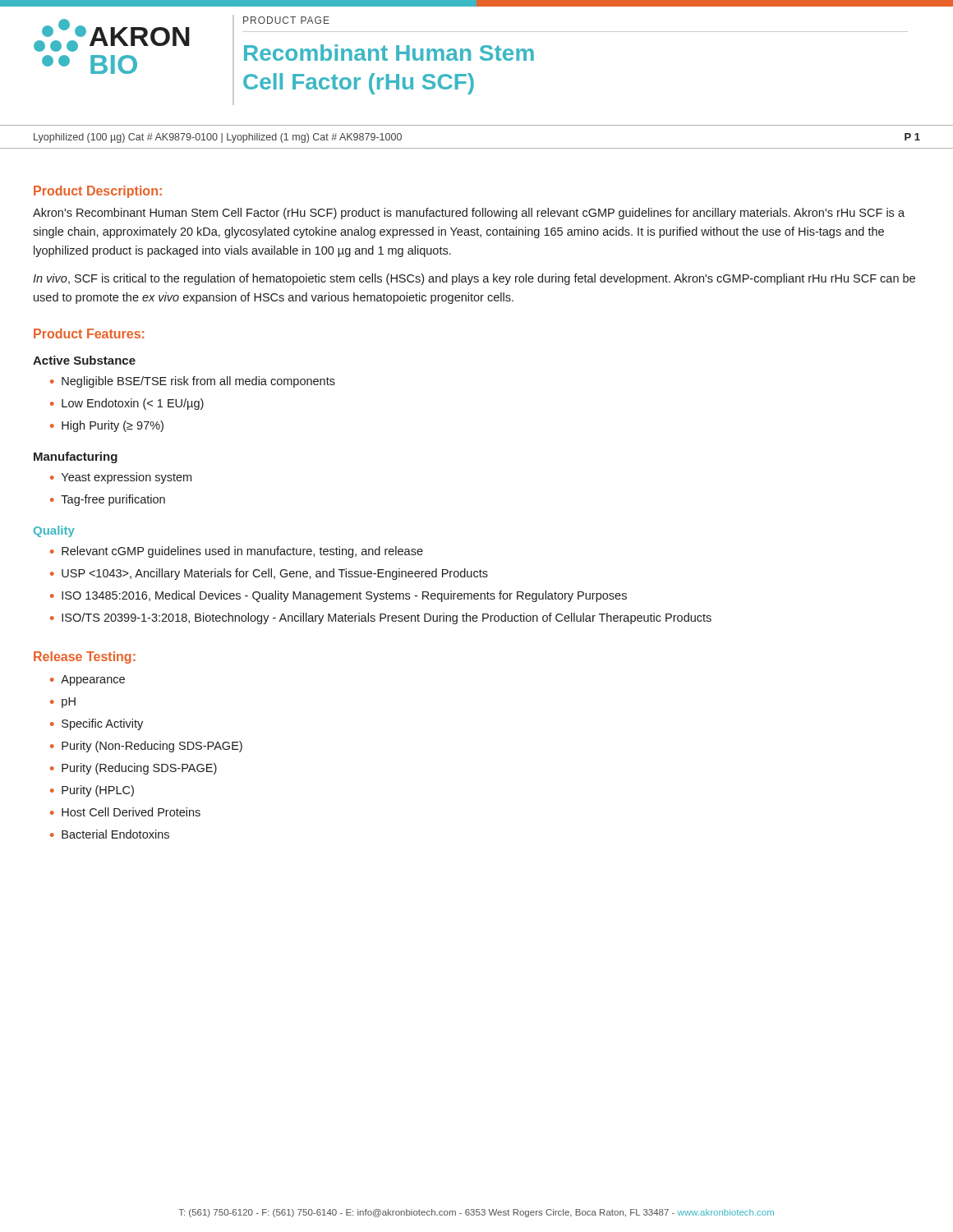Point to the text block starting "•Specific Activity"
953x1232 pixels.
pos(96,725)
